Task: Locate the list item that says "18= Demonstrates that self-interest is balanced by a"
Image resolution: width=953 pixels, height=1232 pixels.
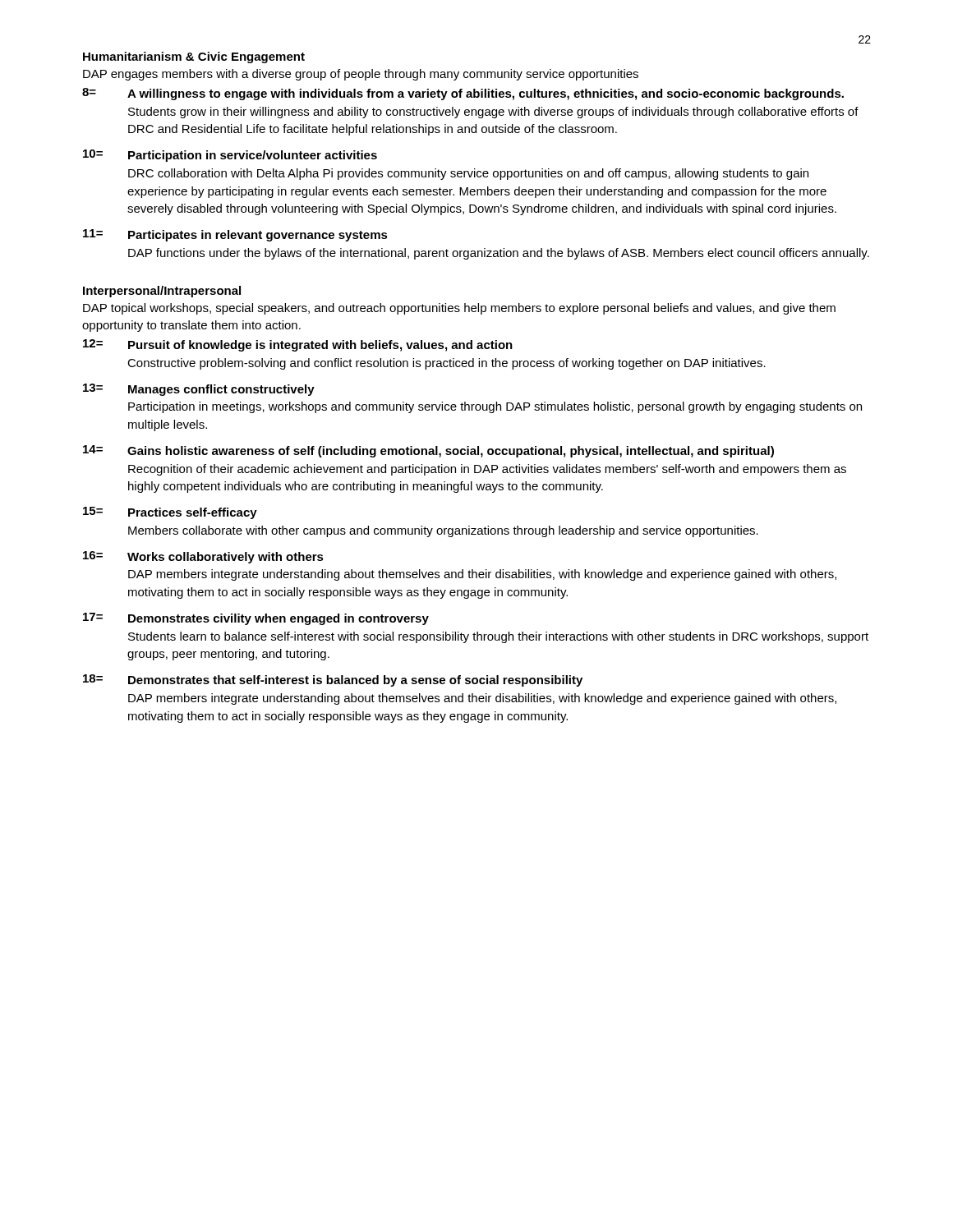Action: pos(476,698)
